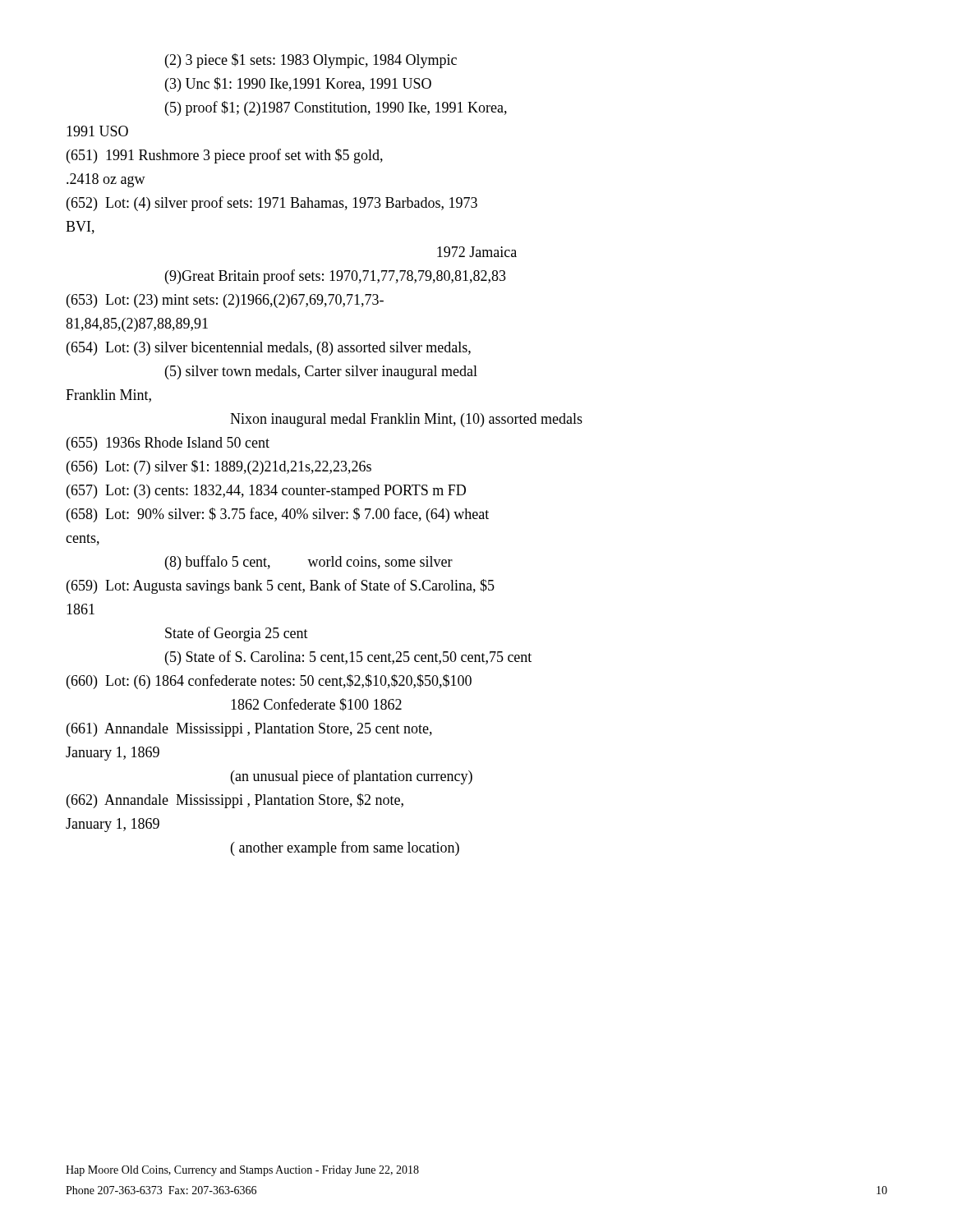Select the list item with the text "(653) Lot: (23) mint sets: (2)1966,(2)67,69,70,71,73‑"
The image size is (953, 1232).
(225, 300)
